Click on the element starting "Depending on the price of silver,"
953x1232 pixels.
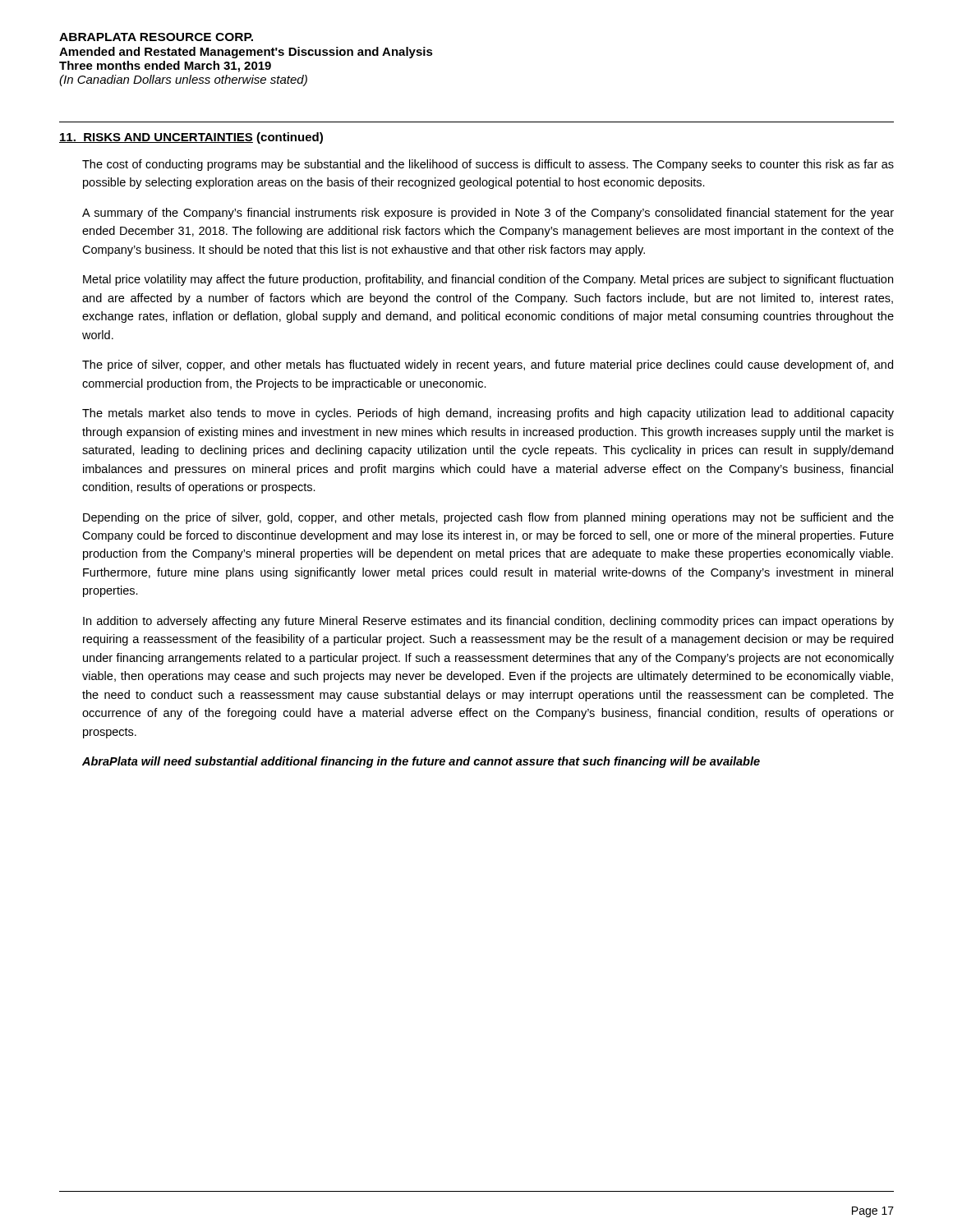[488, 554]
